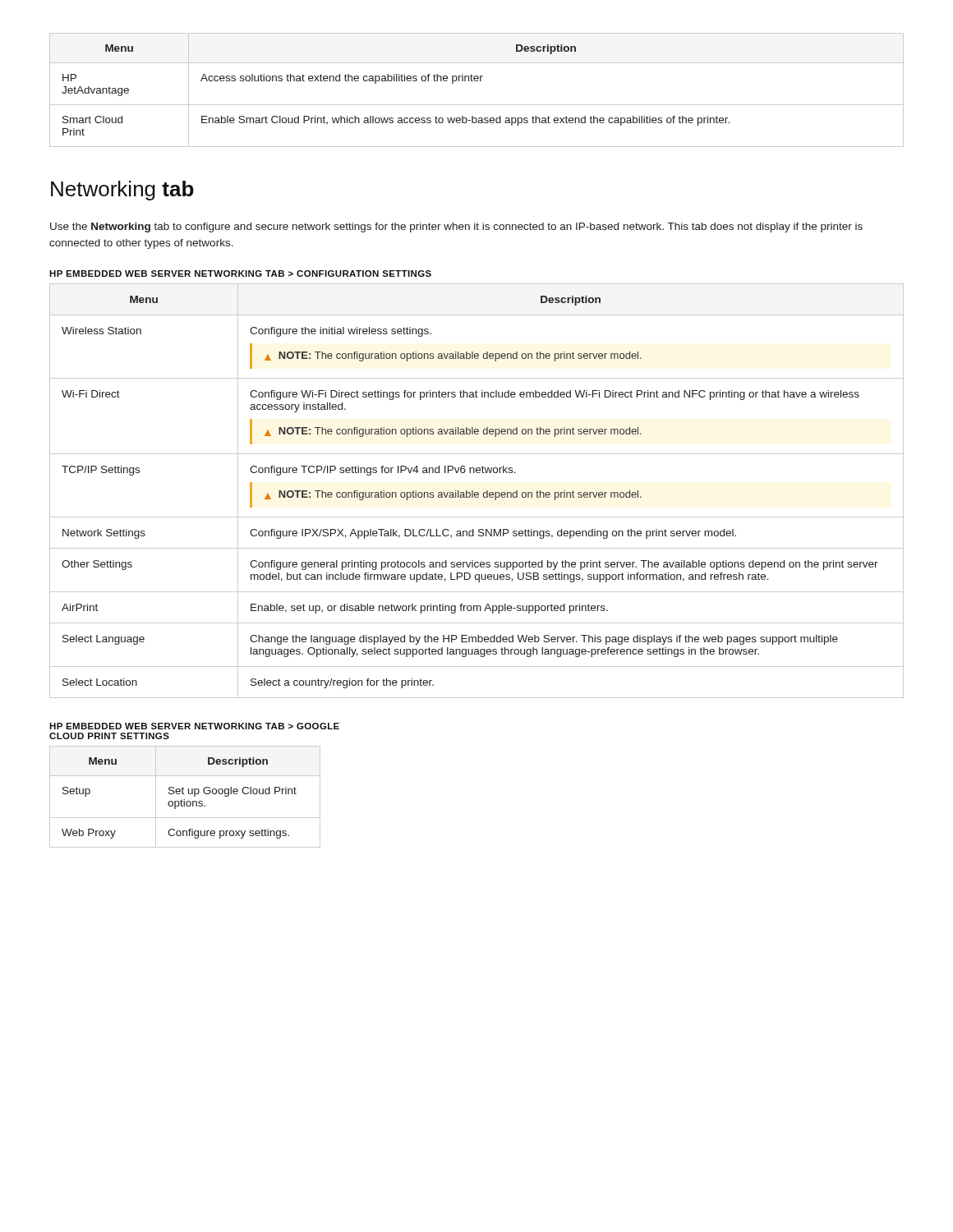Screen dimensions: 1232x953
Task: Find the block on this page that starts "Use the Networking"
Action: (476, 235)
